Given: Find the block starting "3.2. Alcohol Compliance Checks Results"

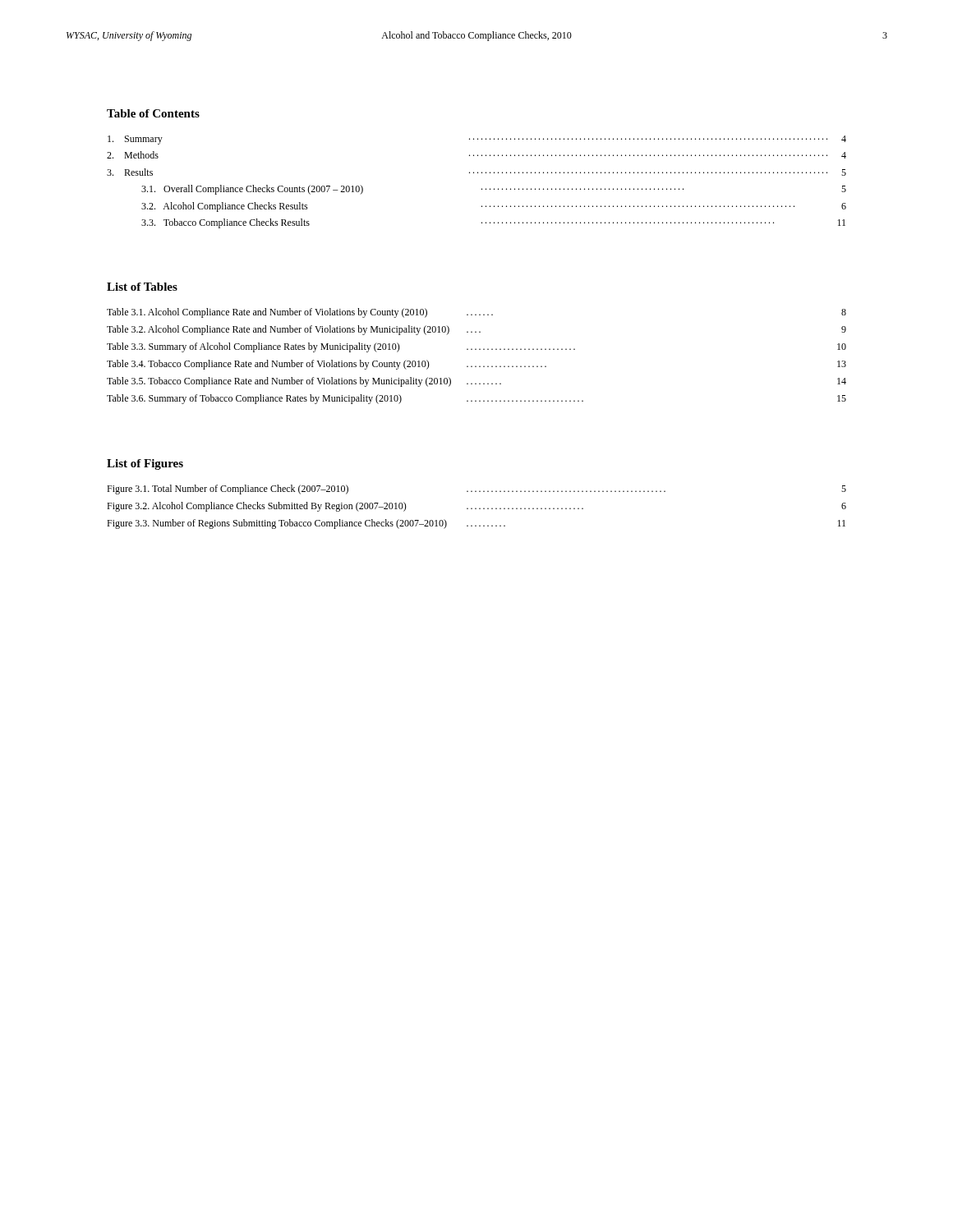Looking at the screenshot, I should [489, 206].
